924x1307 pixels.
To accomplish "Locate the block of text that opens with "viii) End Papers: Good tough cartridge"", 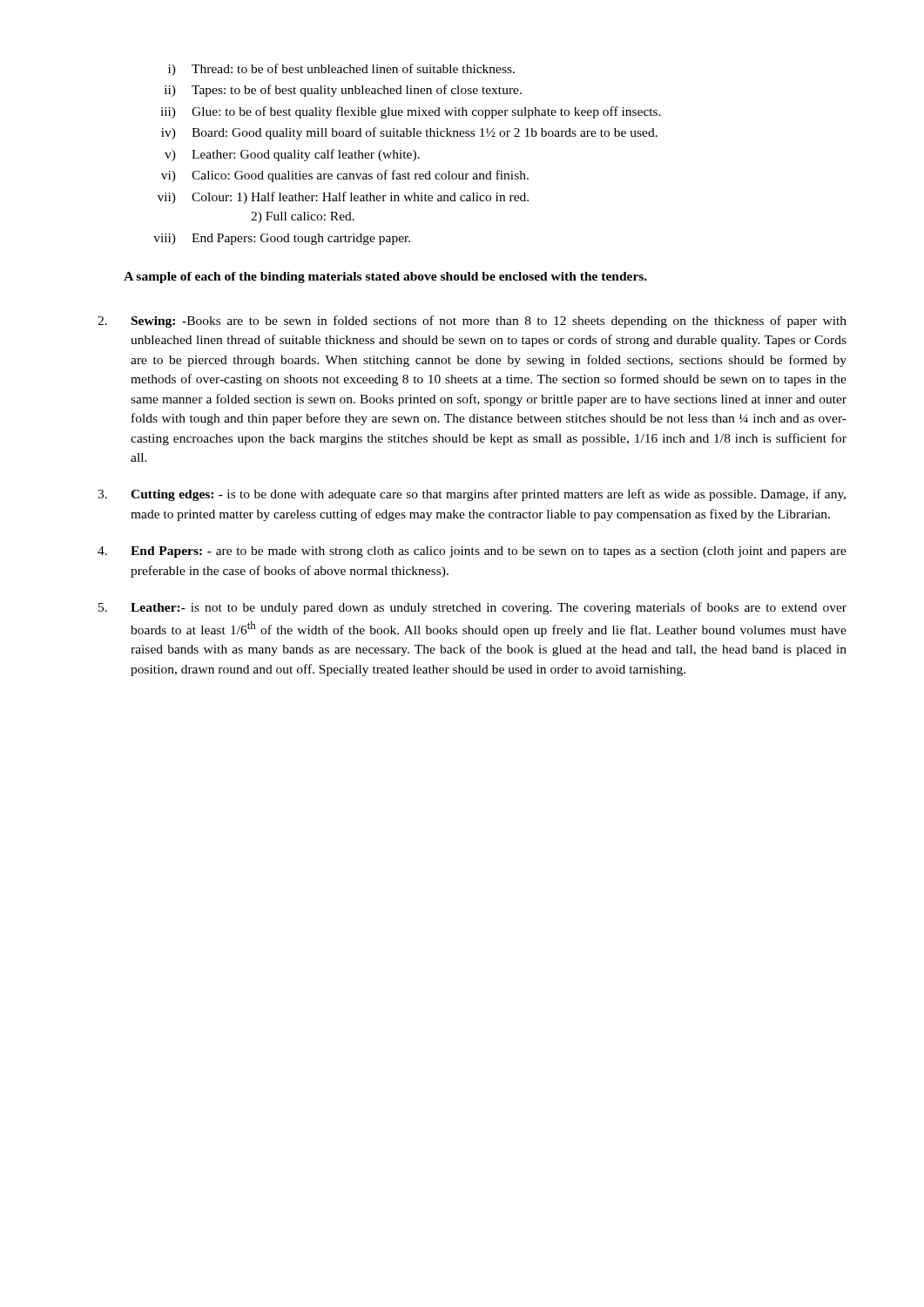I will [282, 239].
